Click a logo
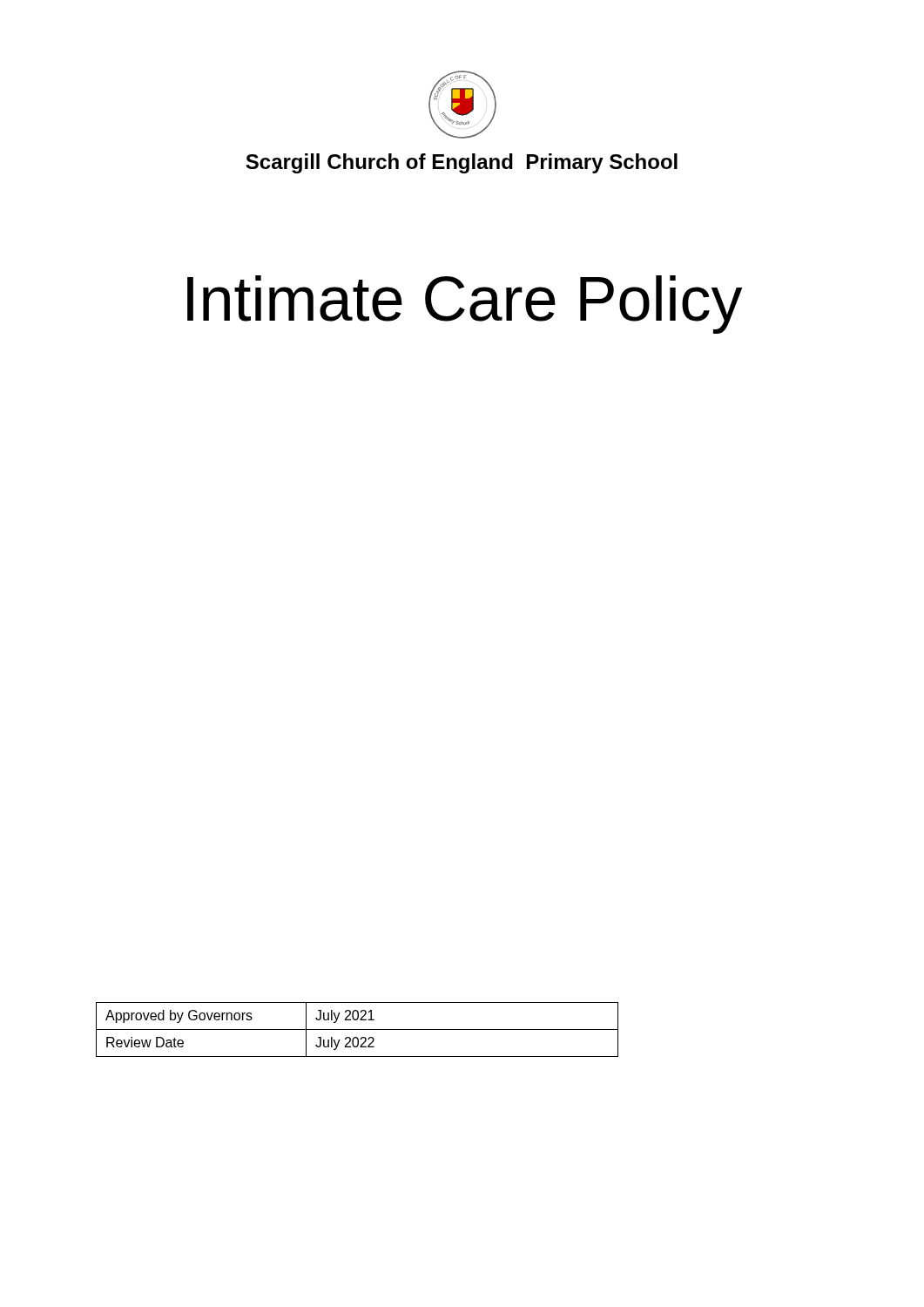The width and height of the screenshot is (924, 1307). (462, 106)
